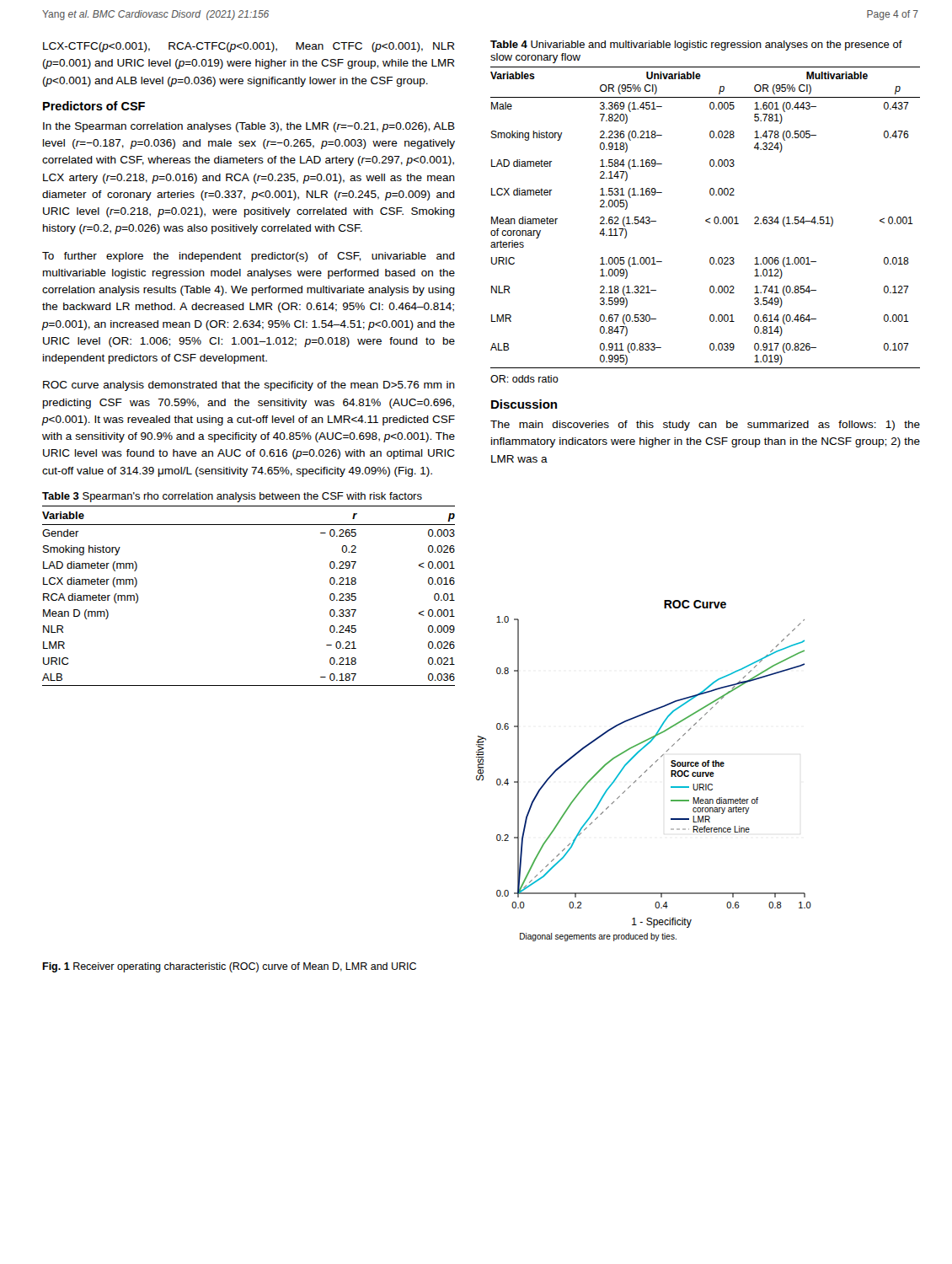This screenshot has height=1264, width=952.
Task: Locate the block of text that opens with "In the Spearman correlation"
Action: (249, 178)
